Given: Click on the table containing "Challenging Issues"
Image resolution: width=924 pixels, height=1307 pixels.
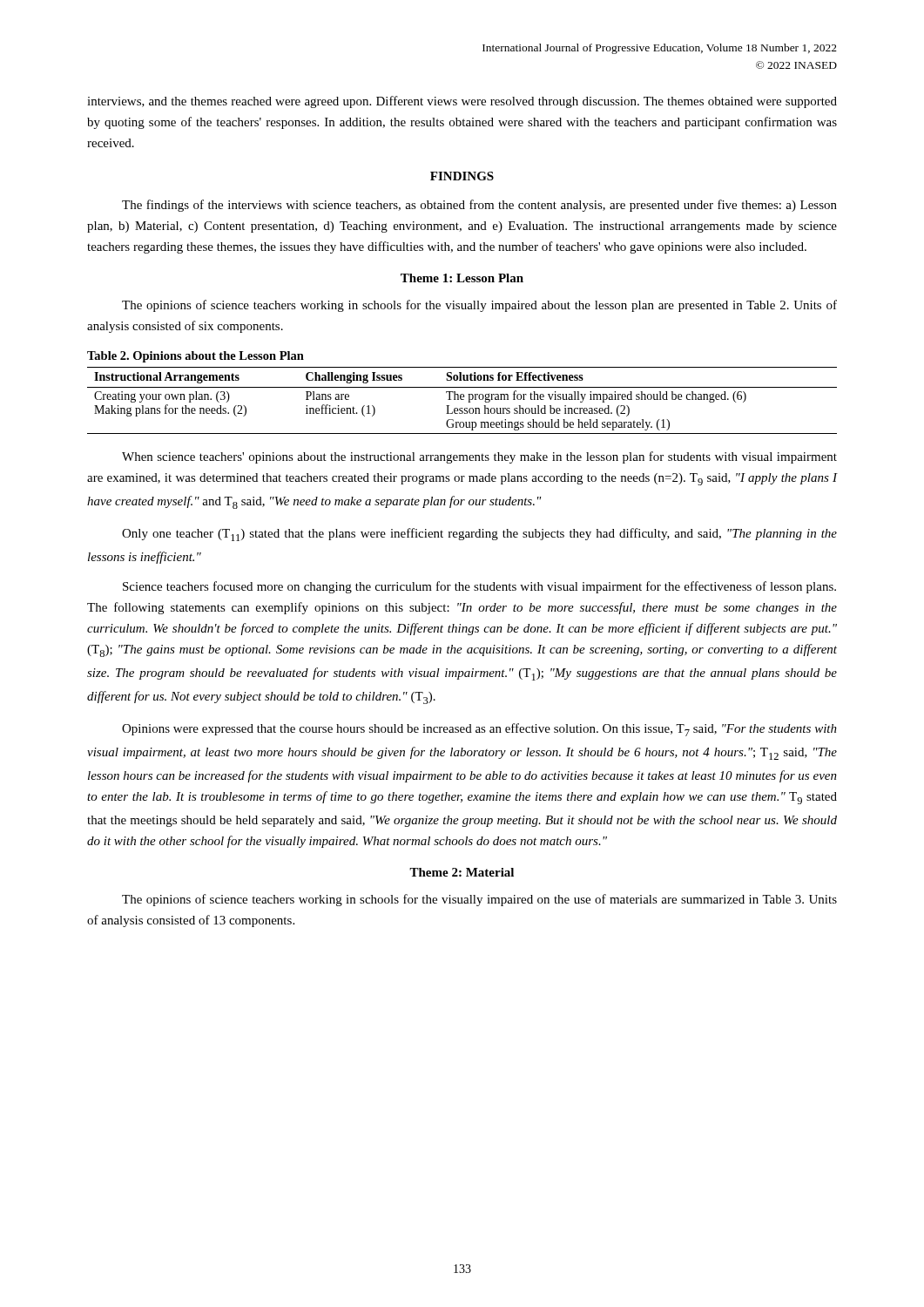Looking at the screenshot, I should pyautogui.click(x=462, y=400).
